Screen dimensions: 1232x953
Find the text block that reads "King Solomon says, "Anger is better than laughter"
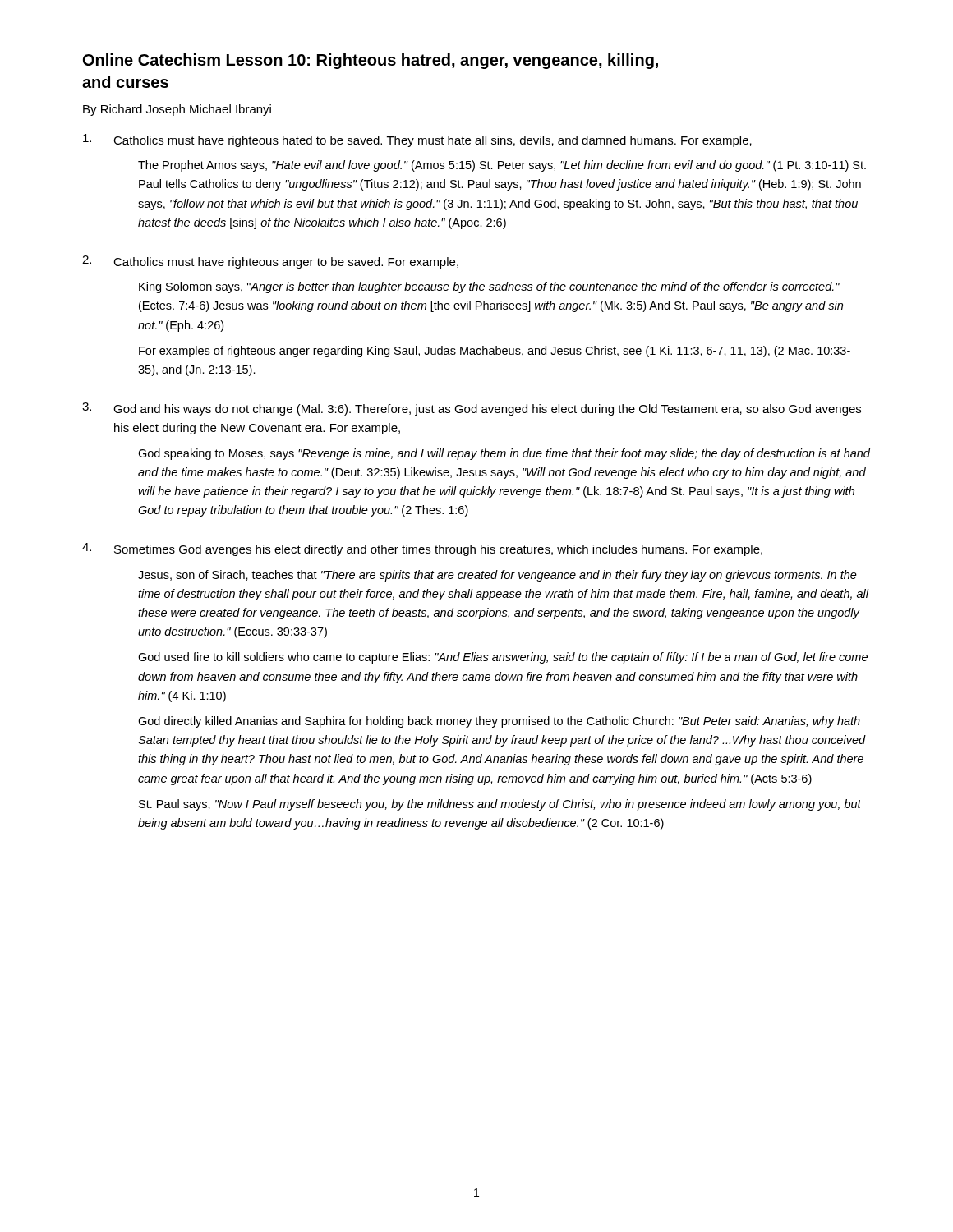click(489, 287)
